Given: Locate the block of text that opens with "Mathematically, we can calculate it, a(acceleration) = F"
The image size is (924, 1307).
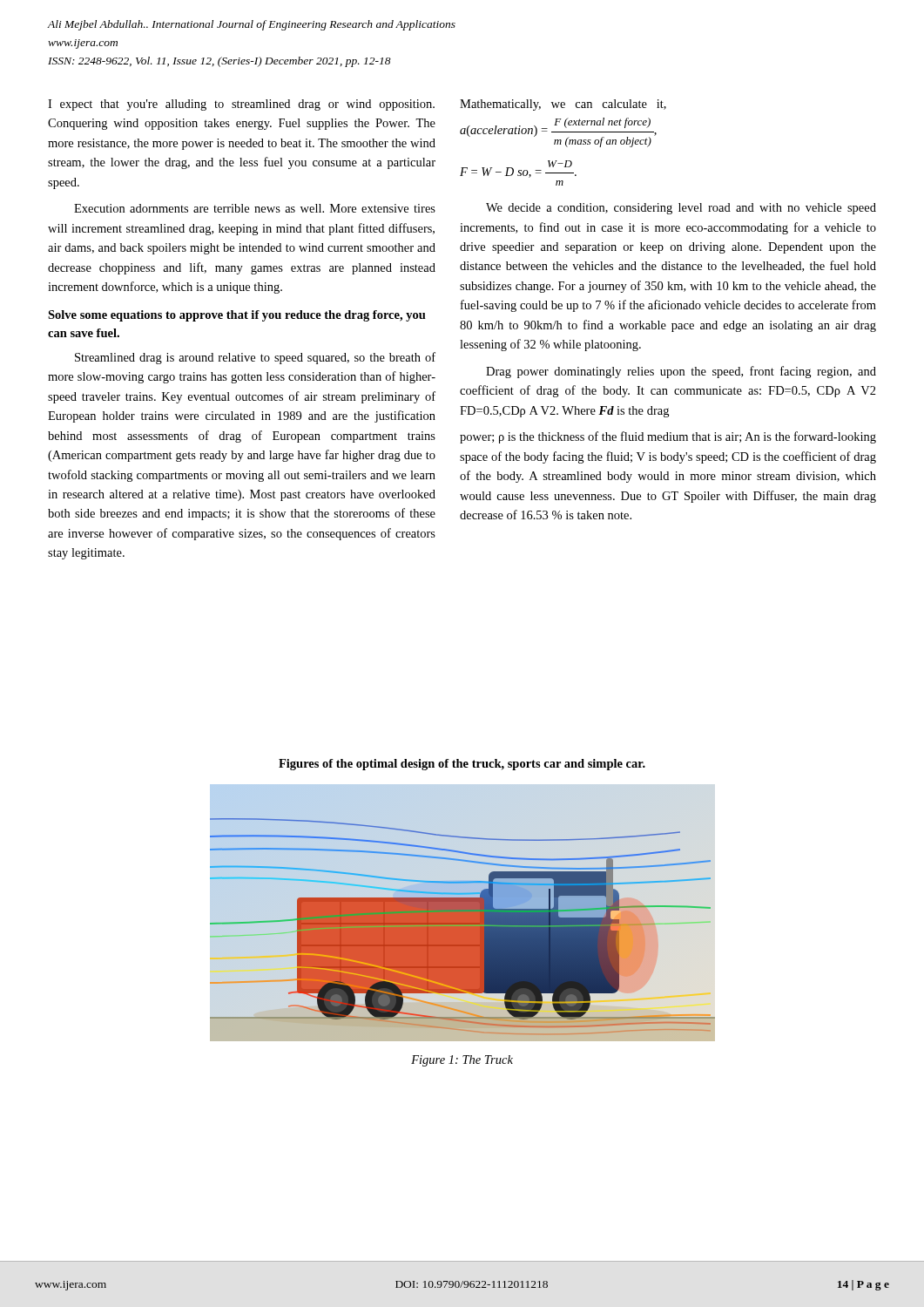Looking at the screenshot, I should [x=563, y=105].
